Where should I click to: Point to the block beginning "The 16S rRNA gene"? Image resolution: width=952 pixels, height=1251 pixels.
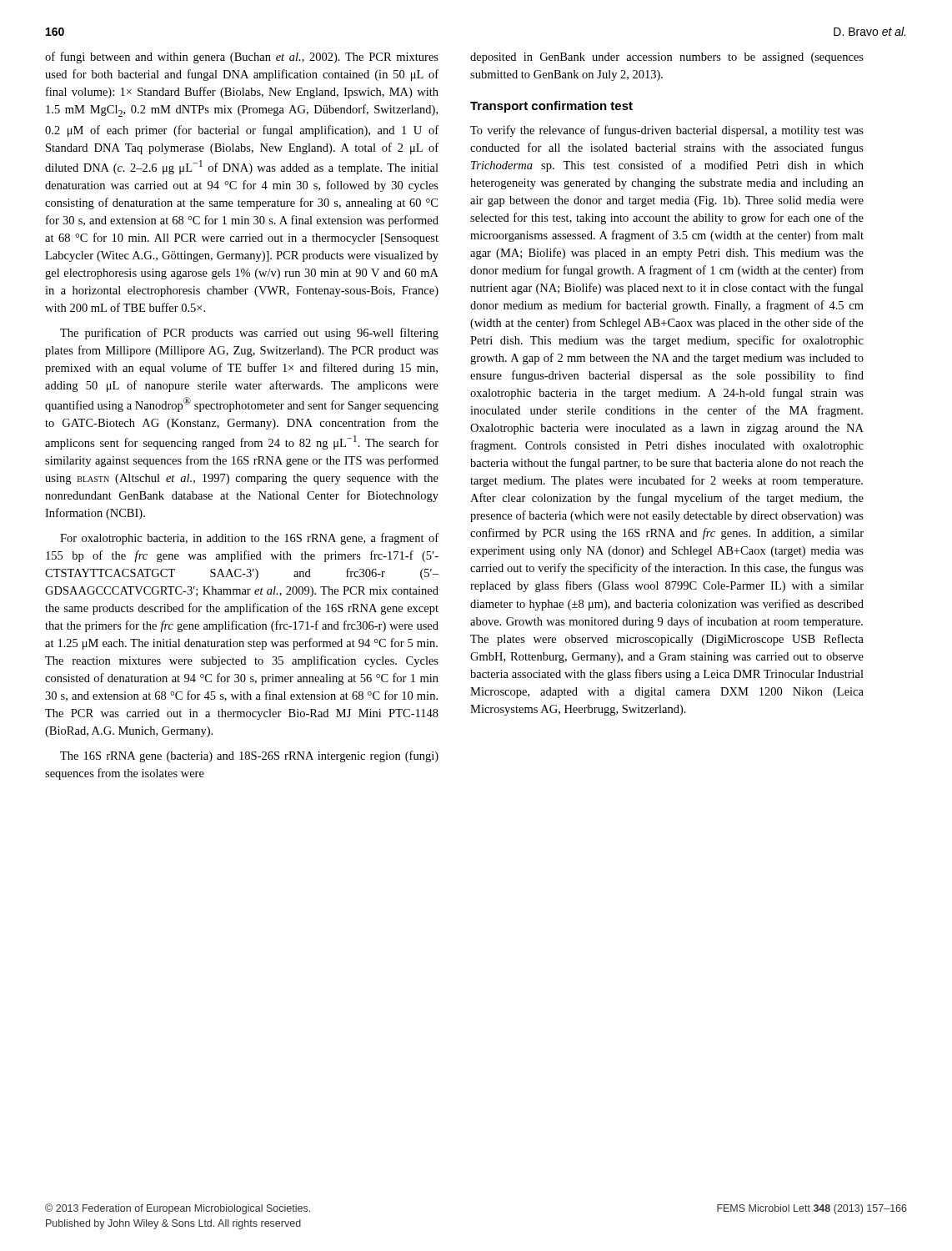point(242,765)
